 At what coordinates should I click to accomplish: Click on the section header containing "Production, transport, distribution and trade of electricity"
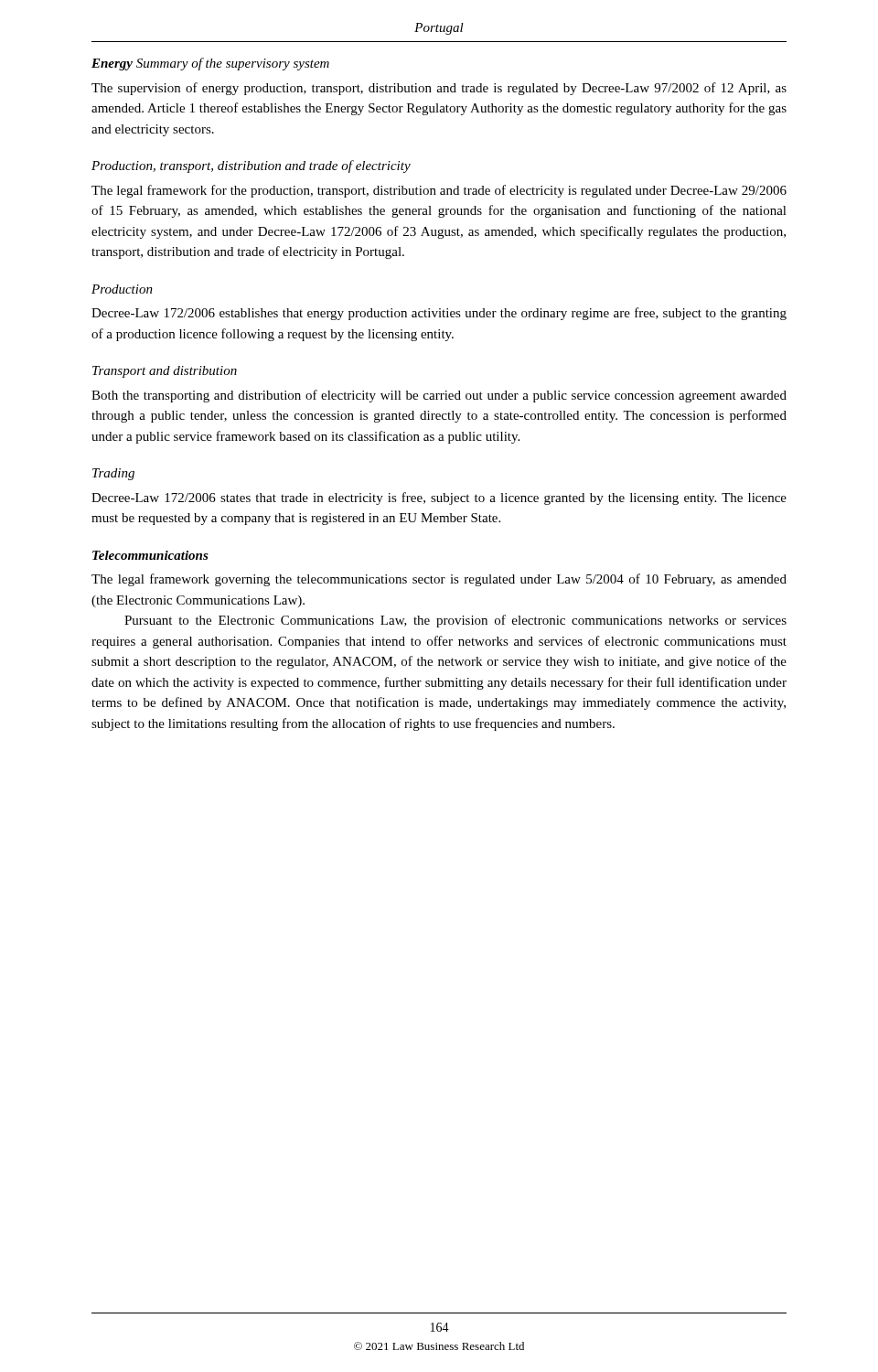(x=251, y=166)
